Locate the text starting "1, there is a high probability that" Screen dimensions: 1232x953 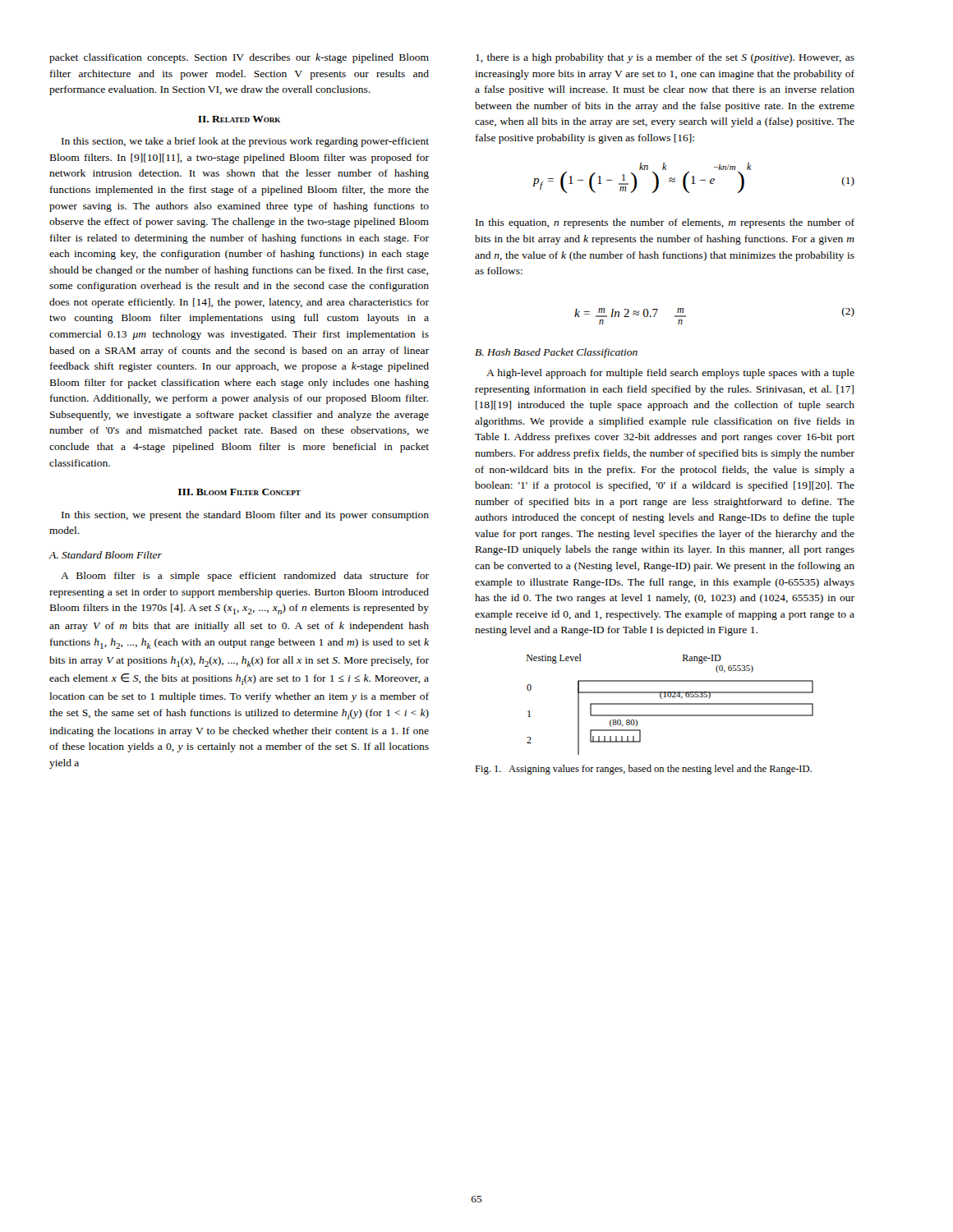click(x=665, y=97)
